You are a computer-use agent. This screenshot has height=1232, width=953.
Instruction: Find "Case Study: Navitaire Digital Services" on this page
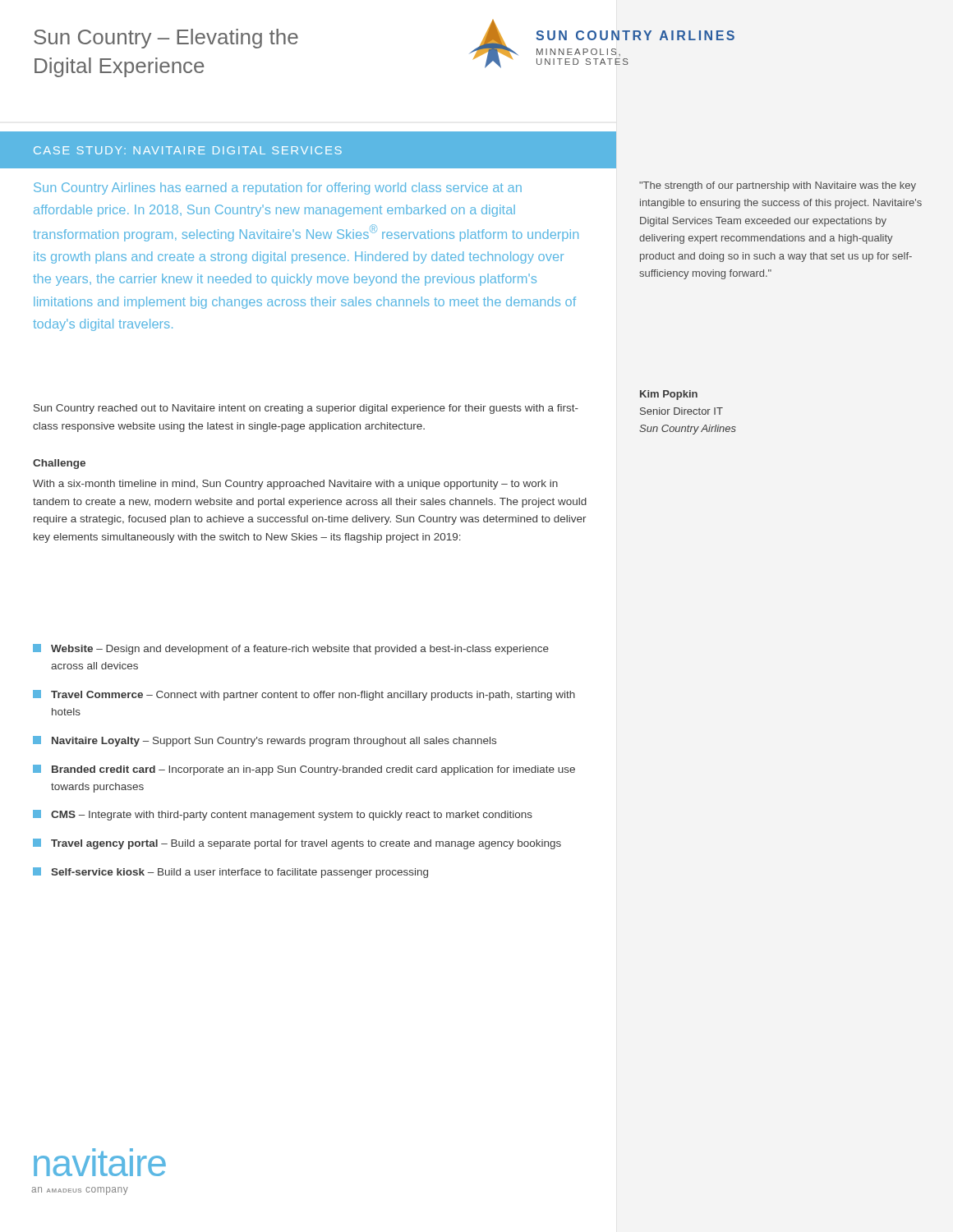[188, 150]
